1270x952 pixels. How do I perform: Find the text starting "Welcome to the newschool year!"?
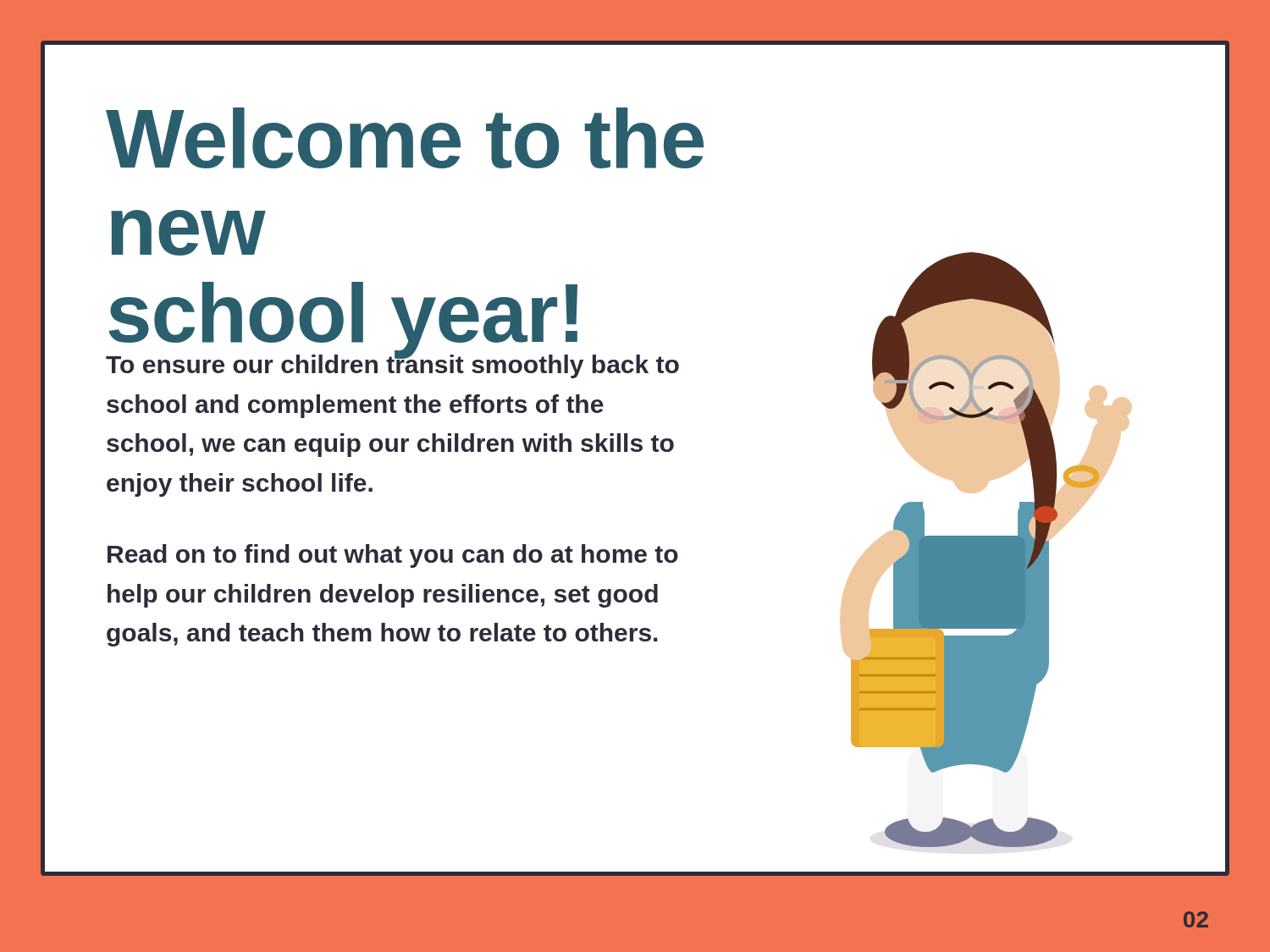405,138
